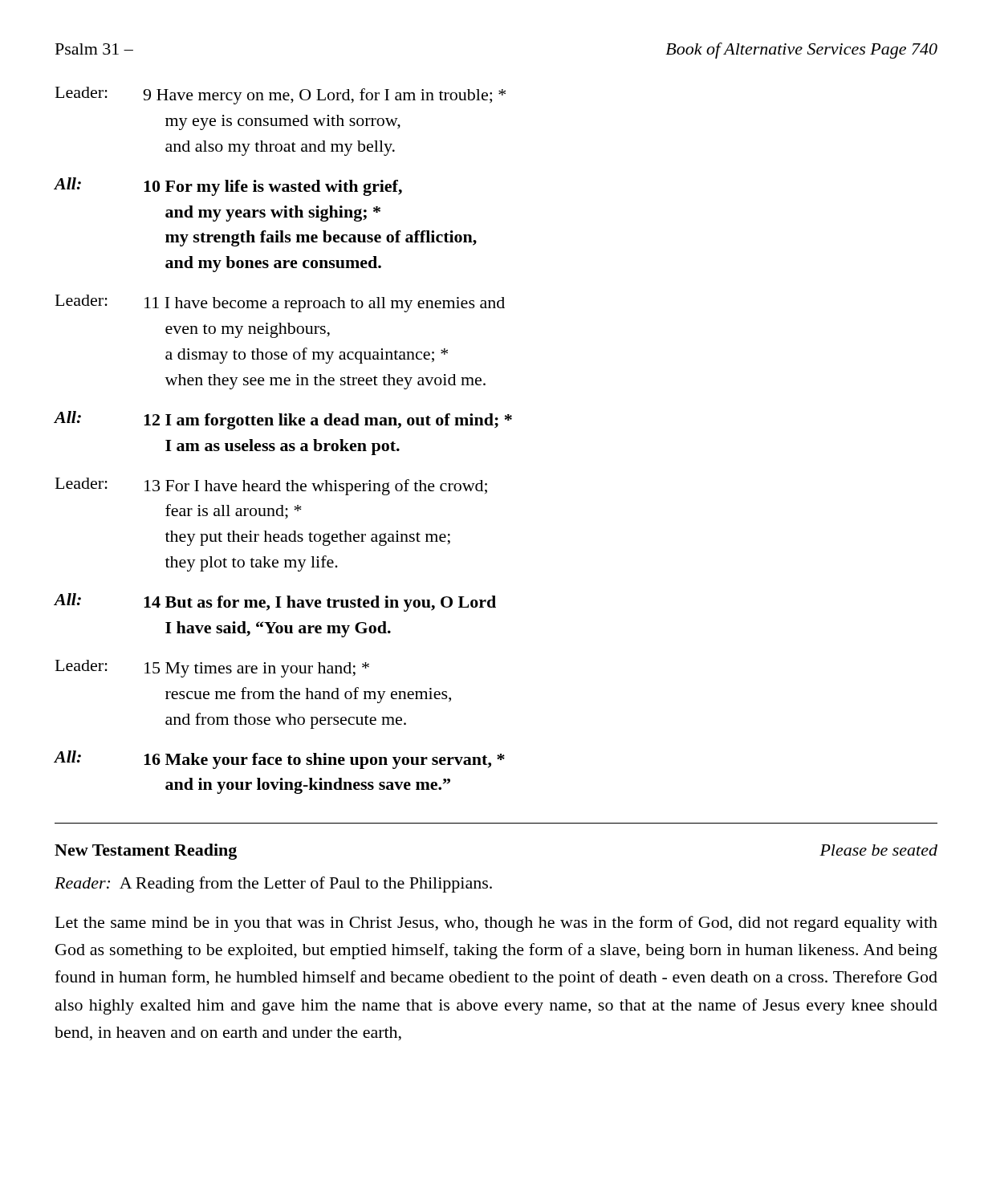Where is the passage that starts "Leader: 15 My times are in your hand;"?
Screen dimensions: 1204x992
(253, 693)
